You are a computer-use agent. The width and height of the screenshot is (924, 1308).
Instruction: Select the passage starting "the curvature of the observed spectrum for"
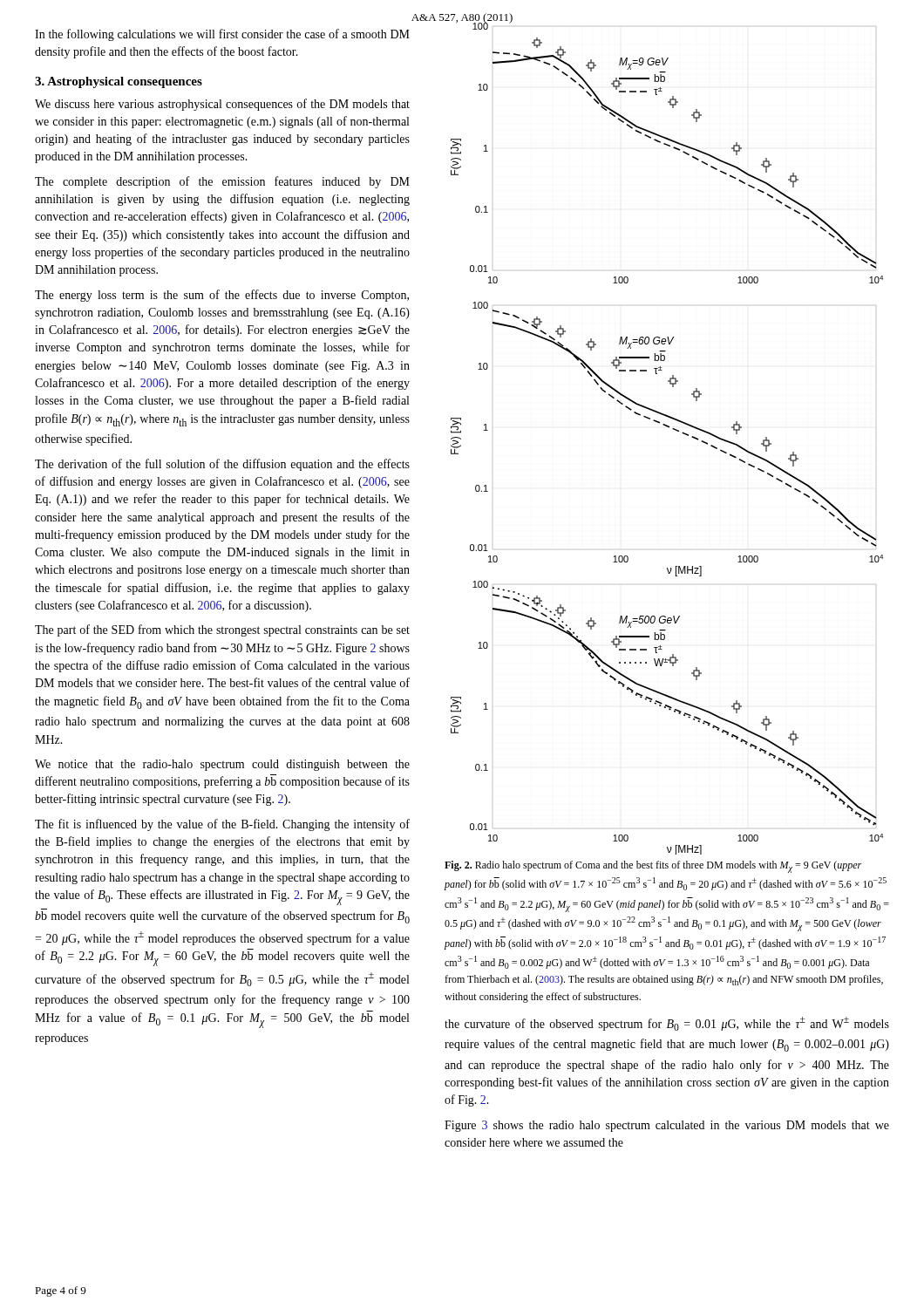(x=667, y=1060)
